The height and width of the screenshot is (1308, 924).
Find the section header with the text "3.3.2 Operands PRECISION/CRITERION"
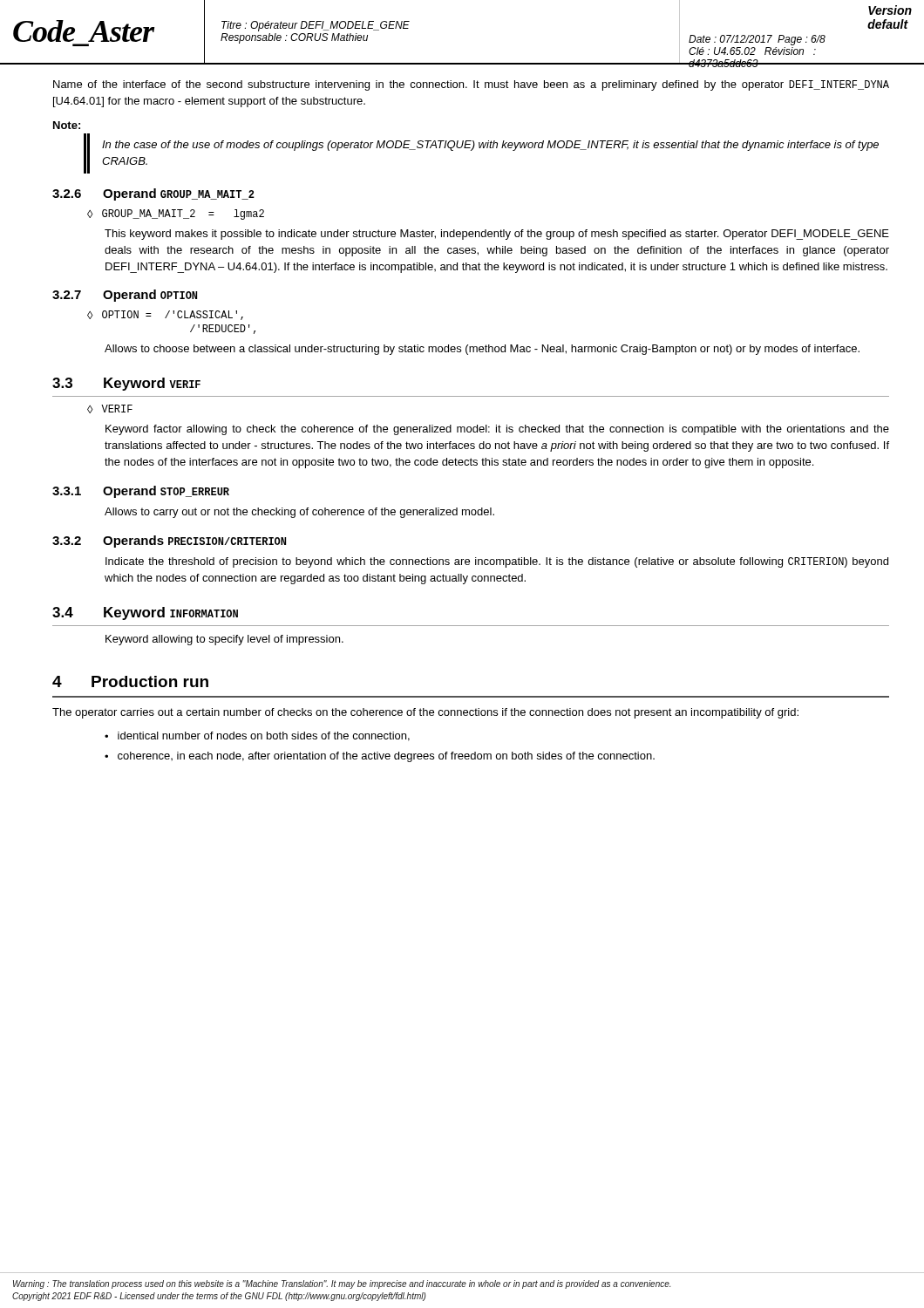click(170, 540)
